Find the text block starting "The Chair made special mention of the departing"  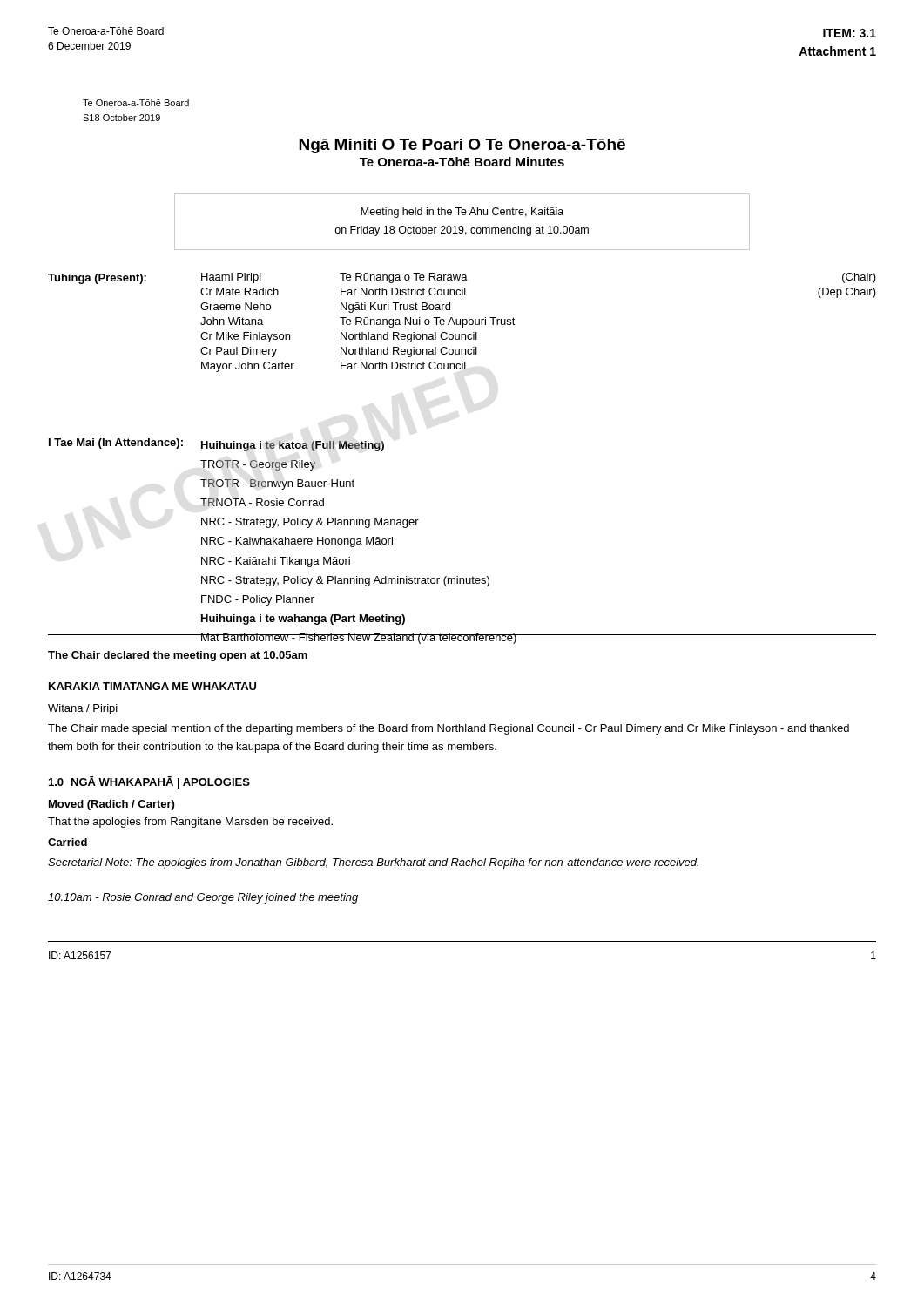449,737
